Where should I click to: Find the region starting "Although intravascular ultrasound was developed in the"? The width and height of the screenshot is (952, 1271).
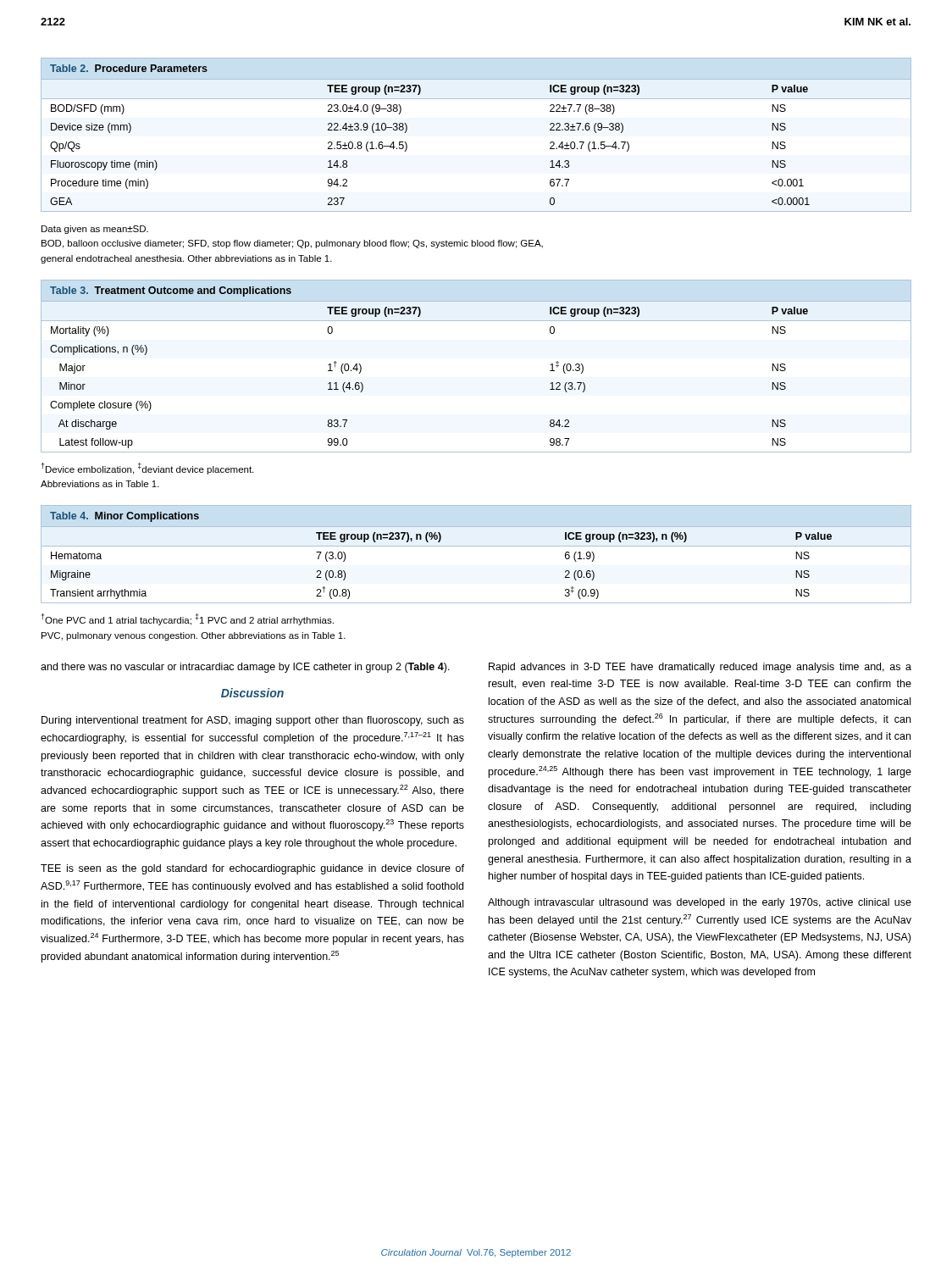[700, 937]
